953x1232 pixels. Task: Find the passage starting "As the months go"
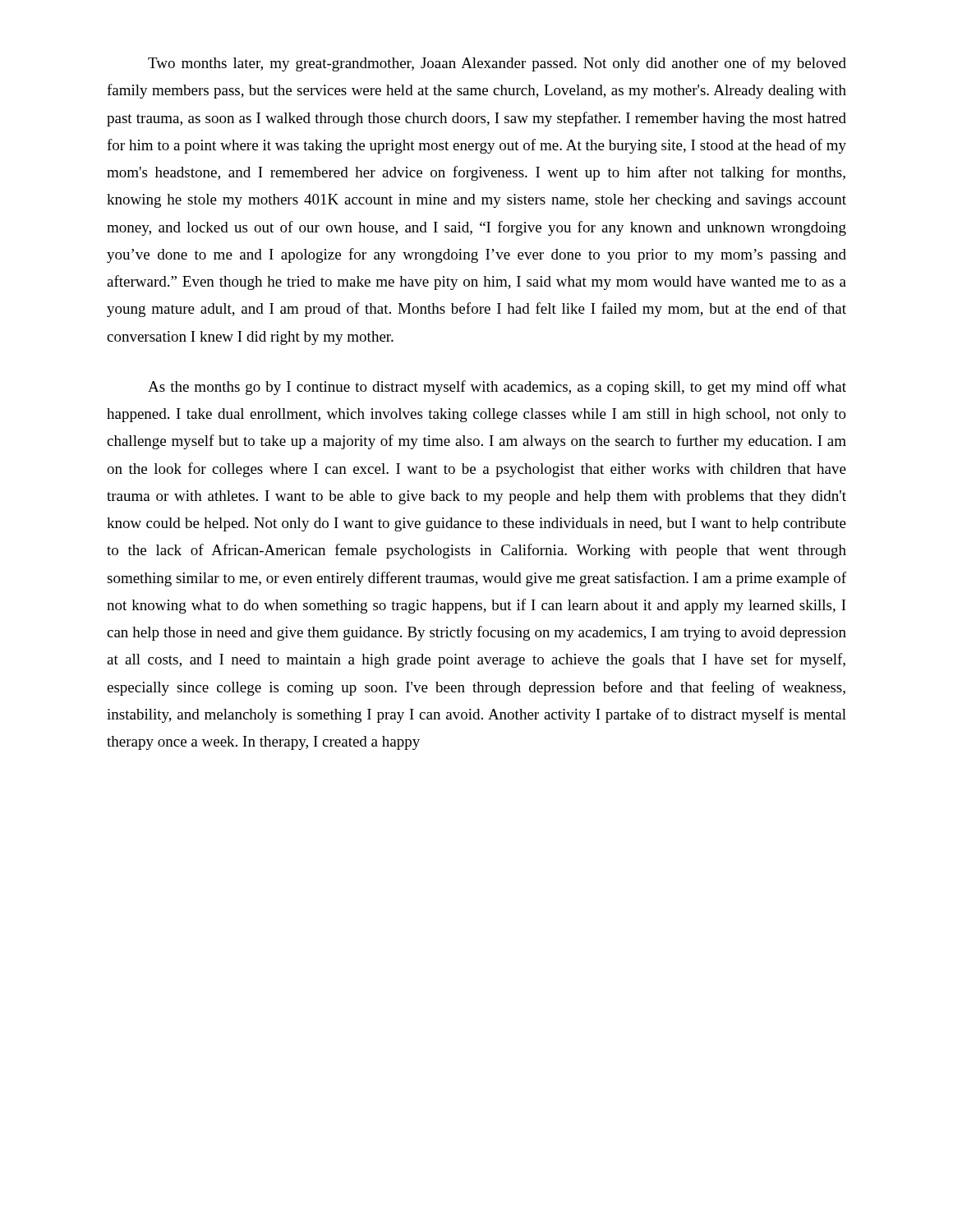click(x=476, y=564)
